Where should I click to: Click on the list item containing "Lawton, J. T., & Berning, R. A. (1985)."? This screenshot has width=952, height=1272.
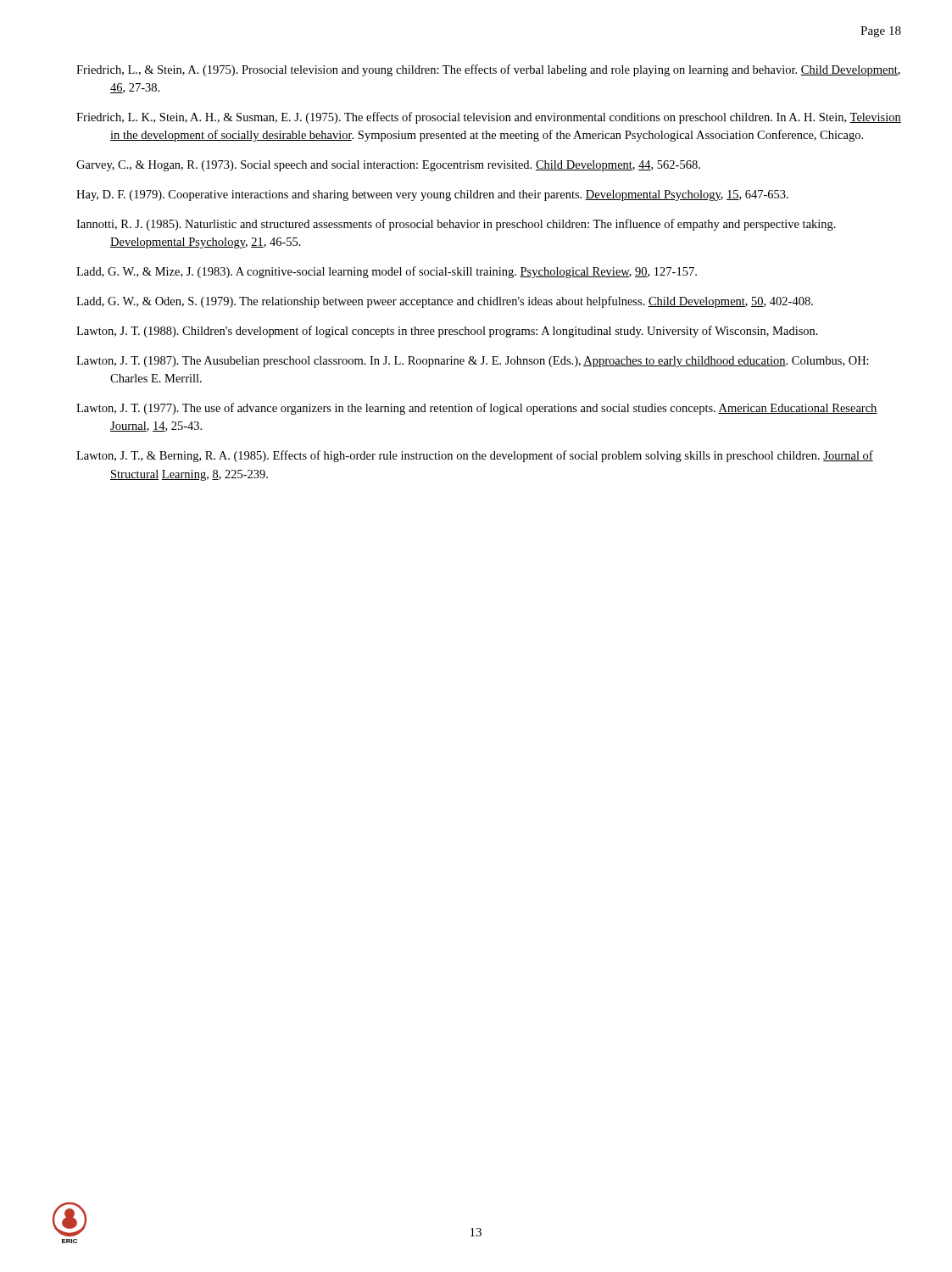[x=475, y=465]
